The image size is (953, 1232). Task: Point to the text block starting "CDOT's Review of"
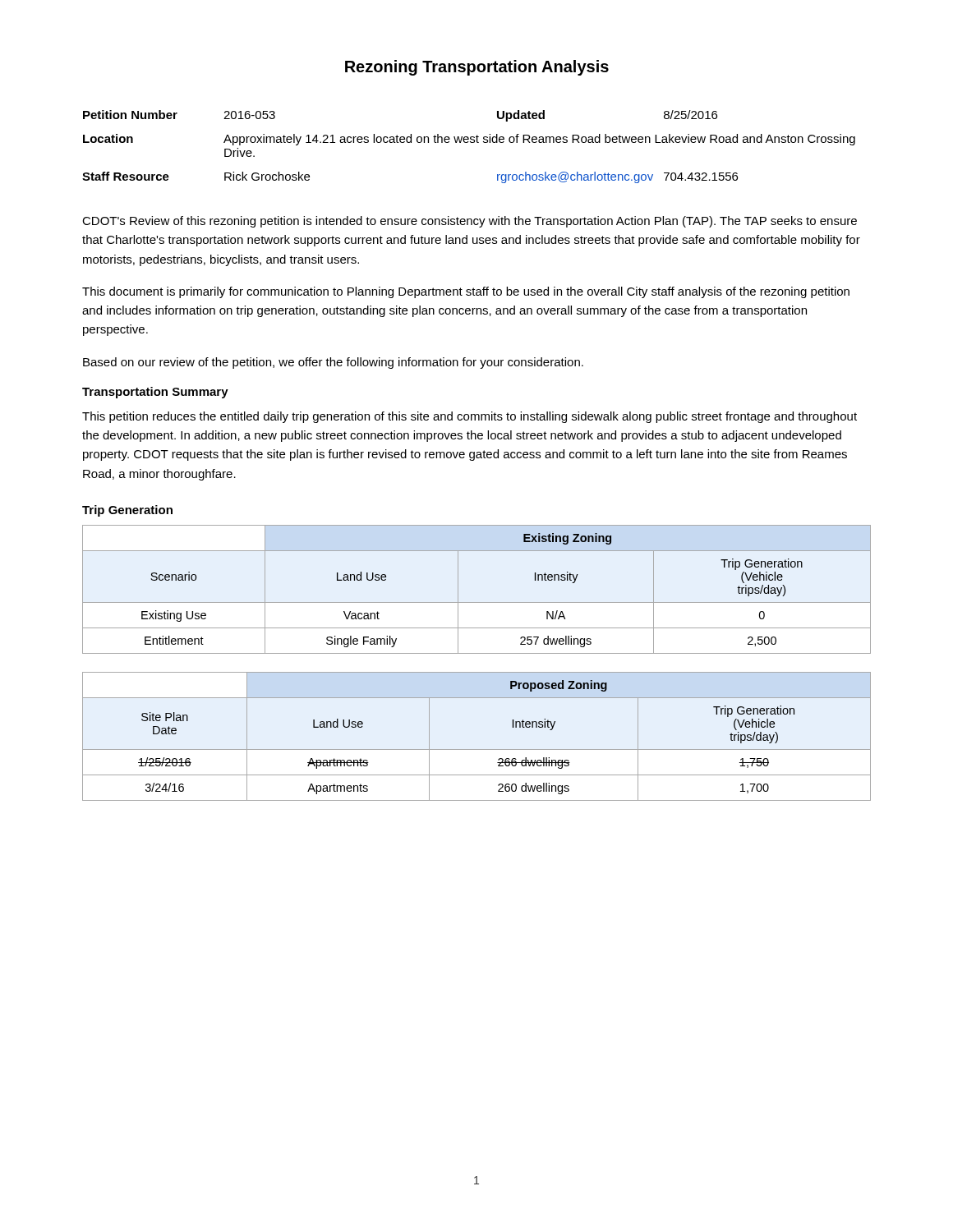(471, 240)
